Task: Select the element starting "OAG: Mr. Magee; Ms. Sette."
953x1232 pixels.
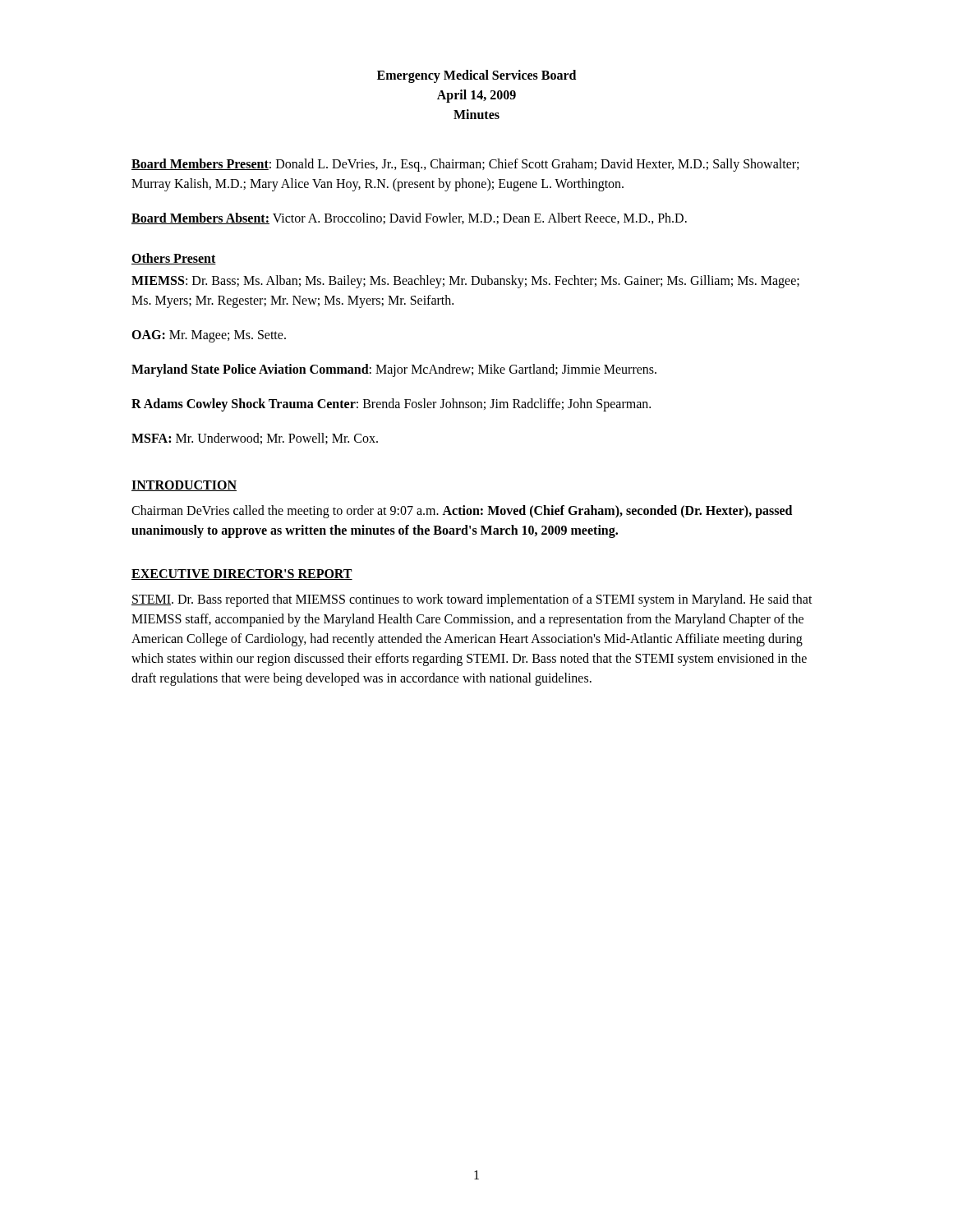Action: tap(209, 336)
